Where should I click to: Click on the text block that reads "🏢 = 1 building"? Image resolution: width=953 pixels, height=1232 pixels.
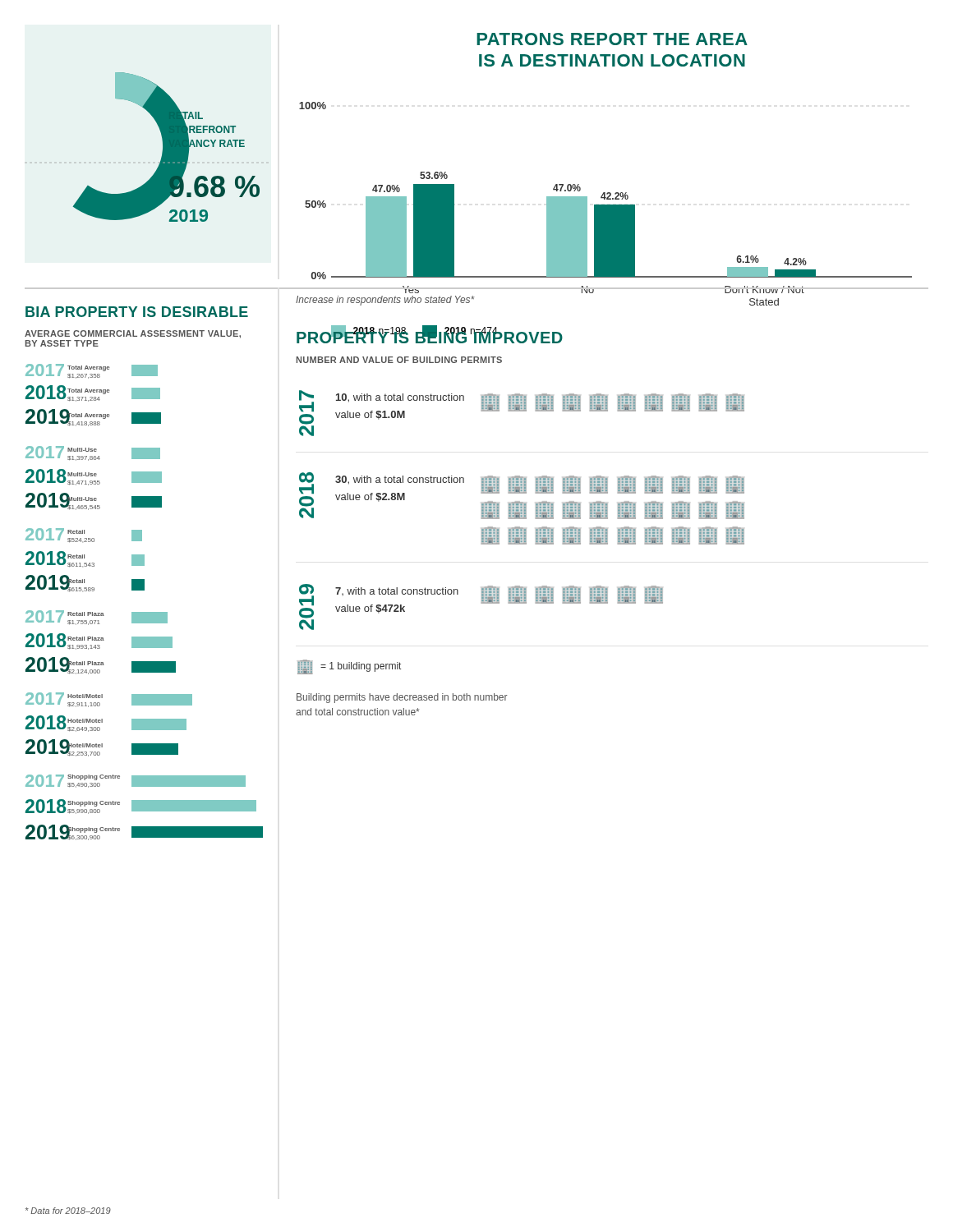(348, 666)
